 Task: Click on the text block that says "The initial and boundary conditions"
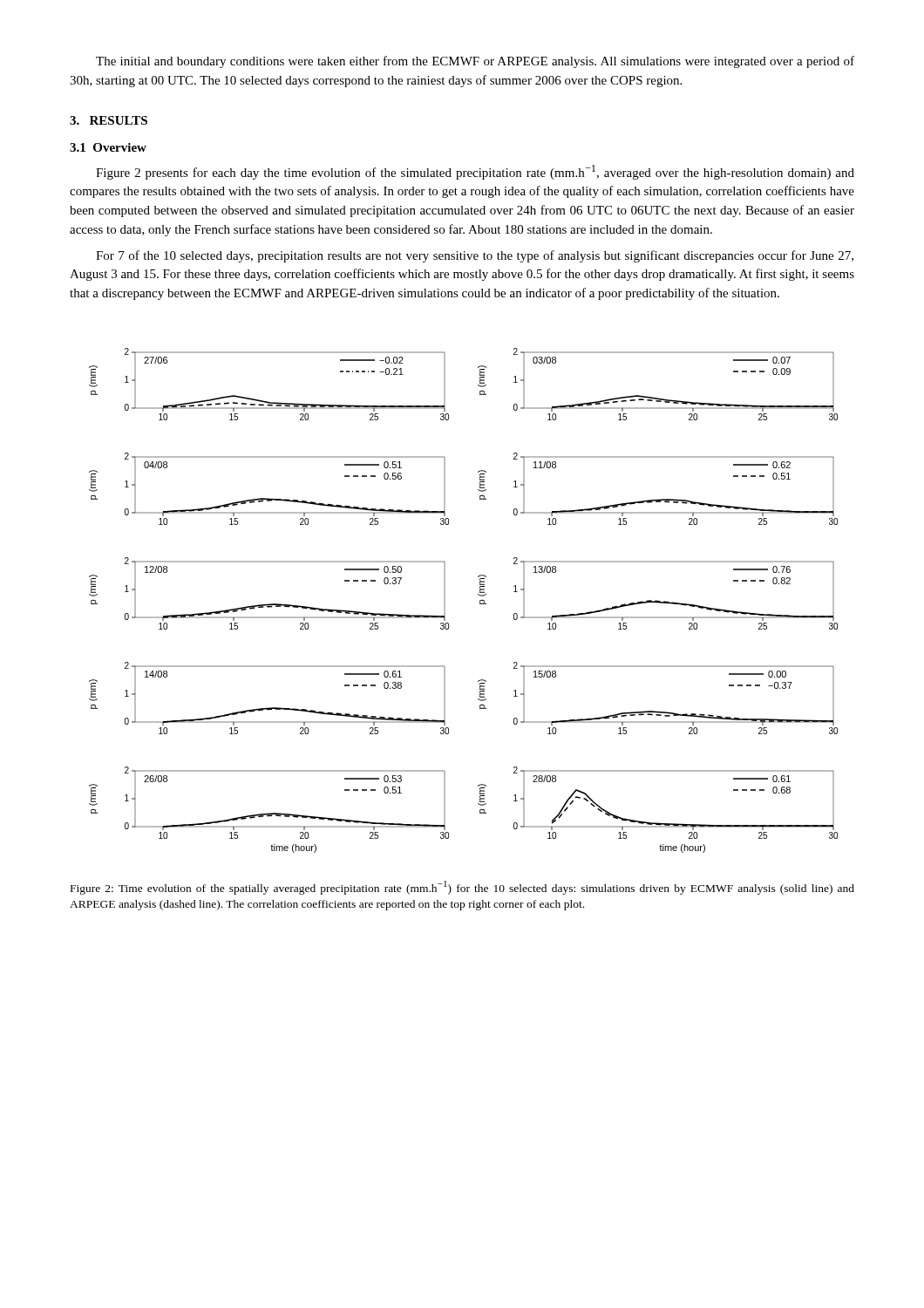pos(462,71)
